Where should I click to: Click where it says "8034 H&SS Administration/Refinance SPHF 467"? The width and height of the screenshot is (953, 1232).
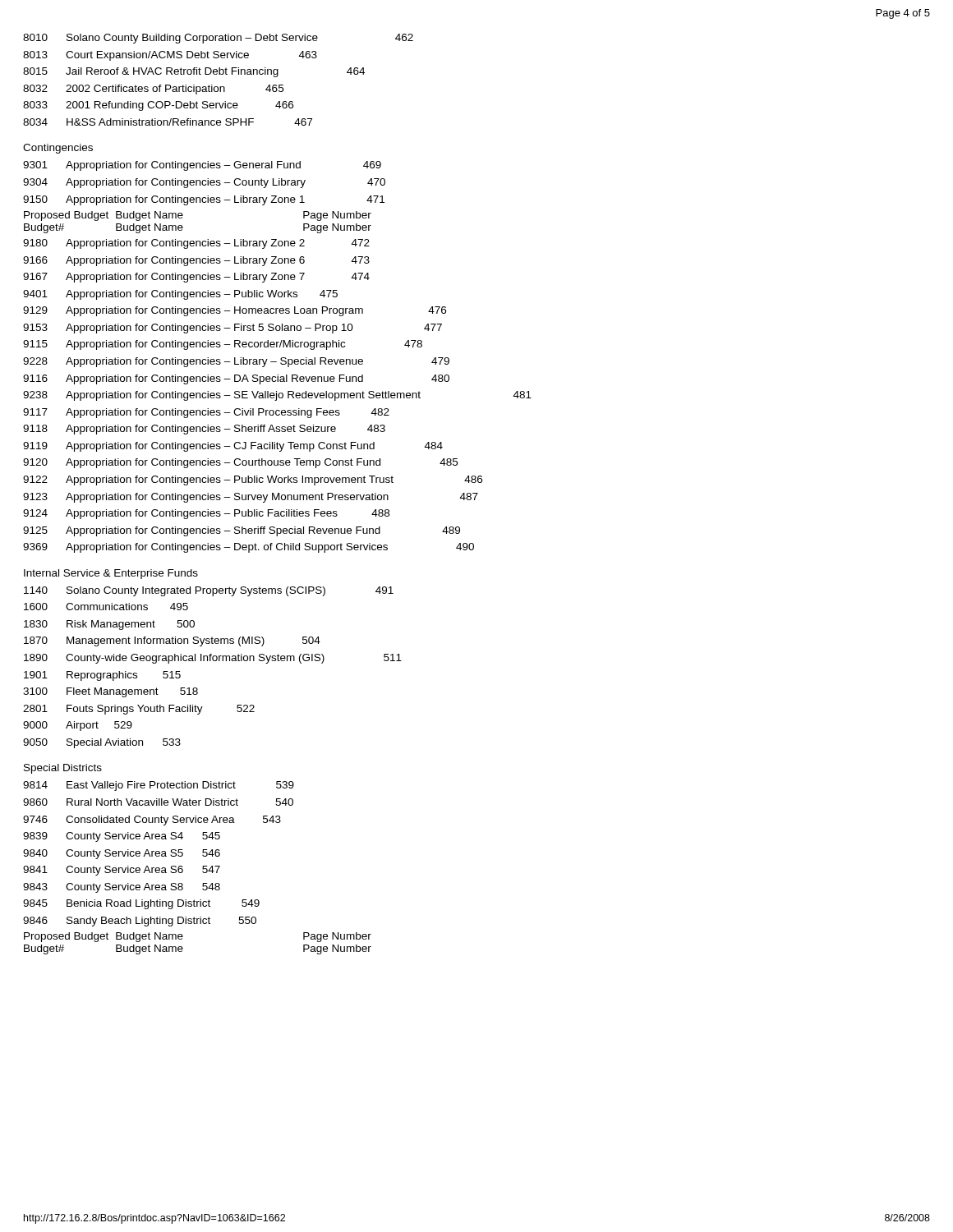(168, 122)
